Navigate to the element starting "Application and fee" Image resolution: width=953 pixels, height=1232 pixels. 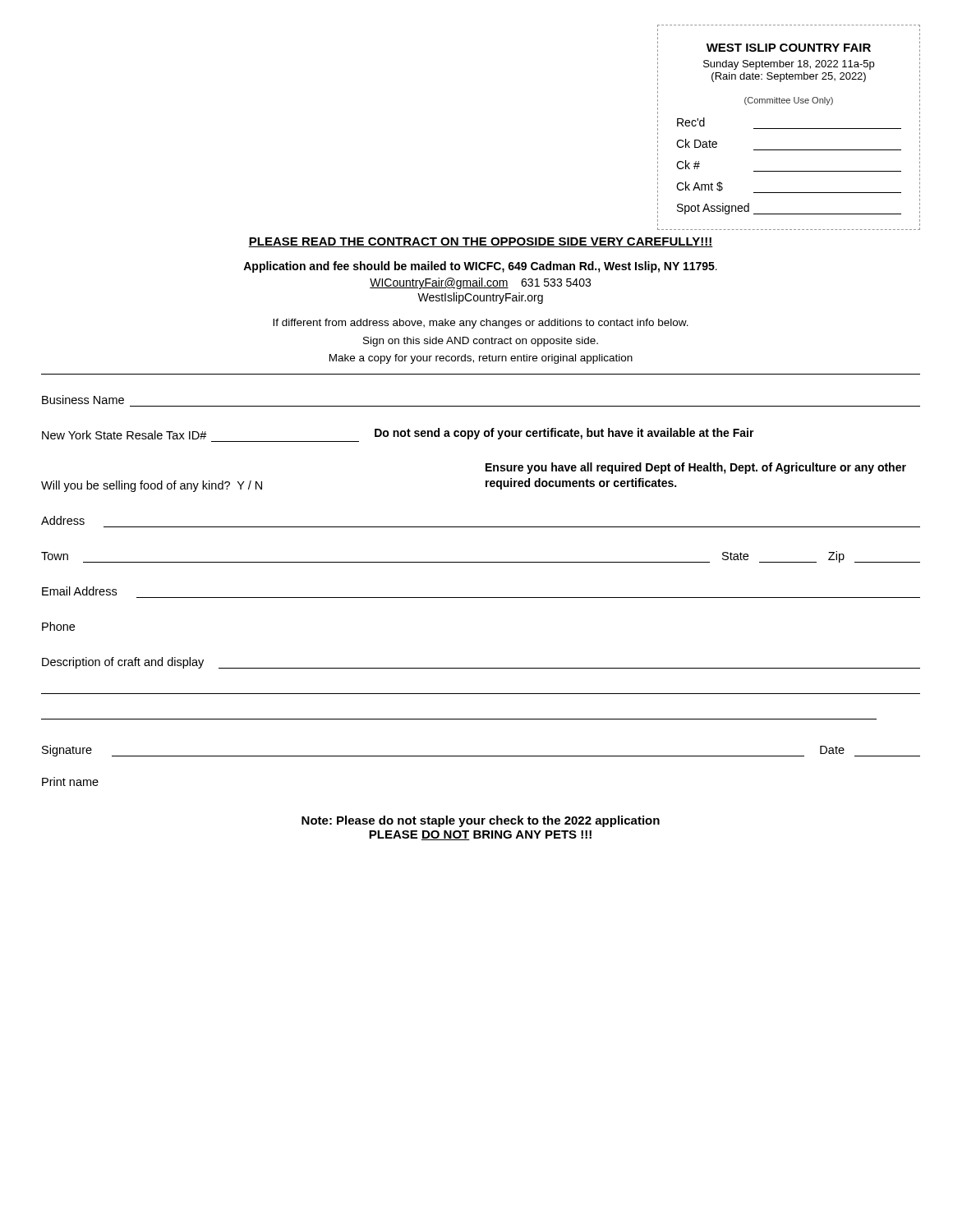tap(481, 266)
